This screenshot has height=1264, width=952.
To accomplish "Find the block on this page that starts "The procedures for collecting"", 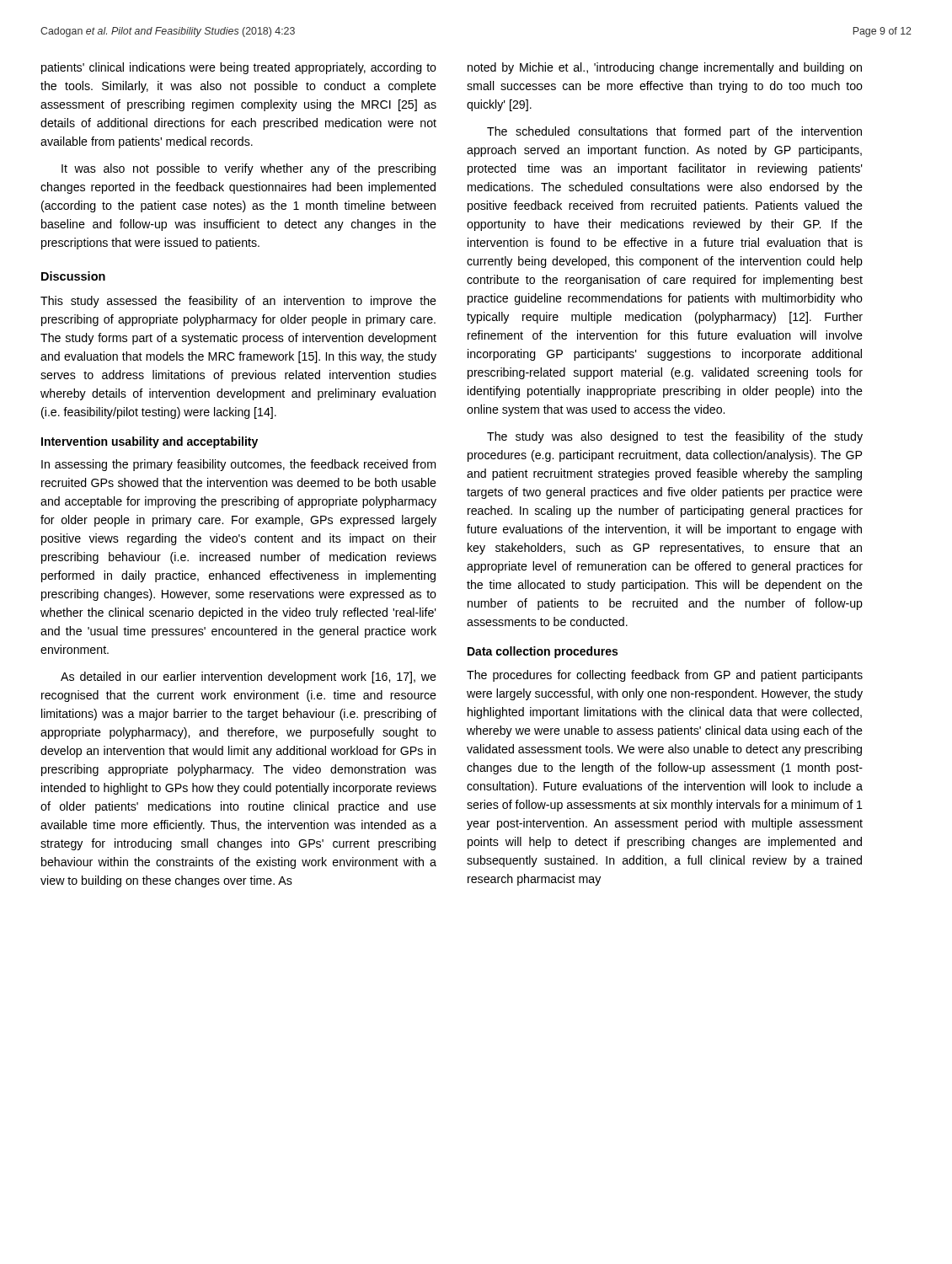I will coord(665,777).
